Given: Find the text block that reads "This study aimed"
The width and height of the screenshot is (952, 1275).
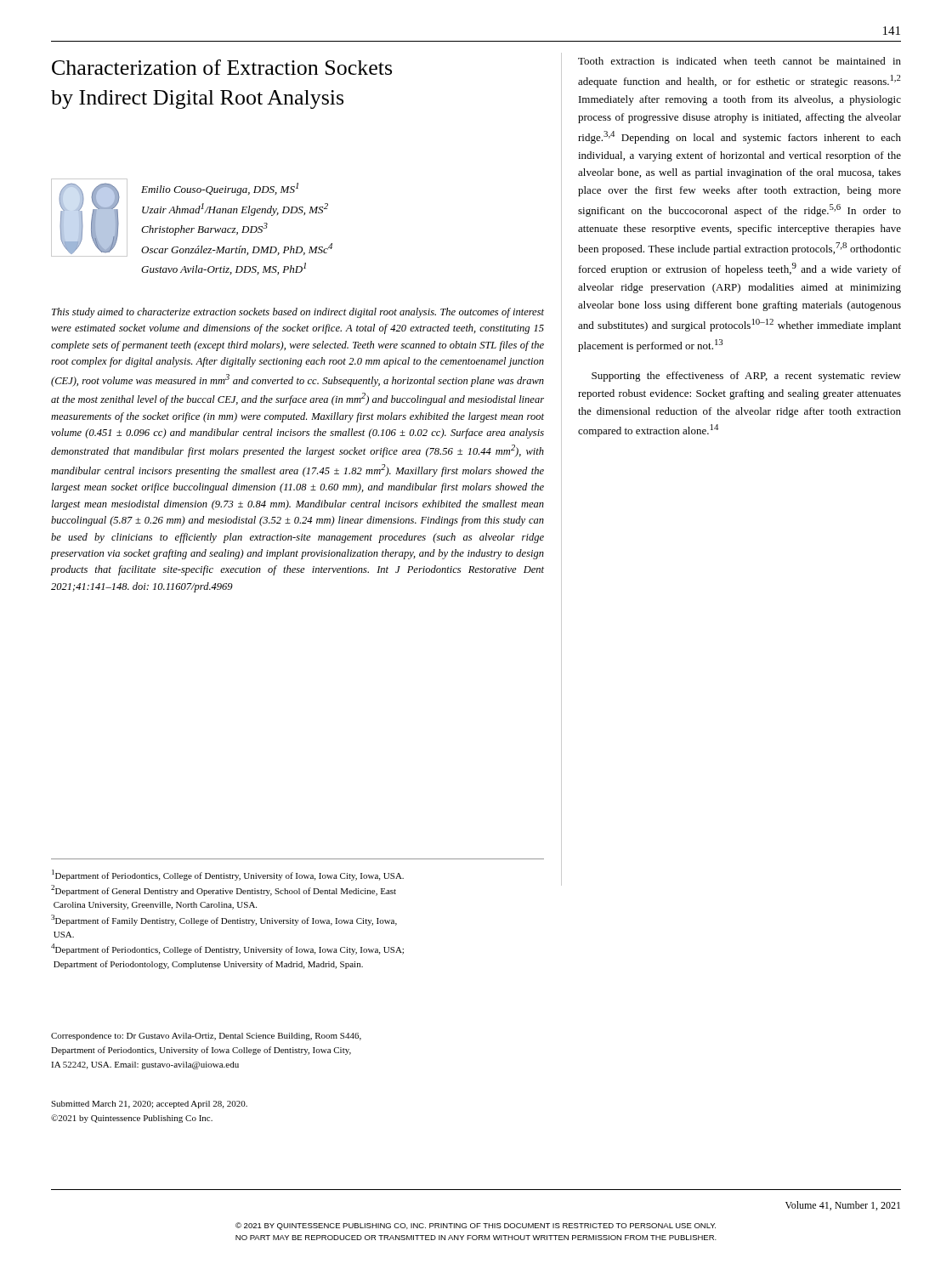Looking at the screenshot, I should (298, 450).
